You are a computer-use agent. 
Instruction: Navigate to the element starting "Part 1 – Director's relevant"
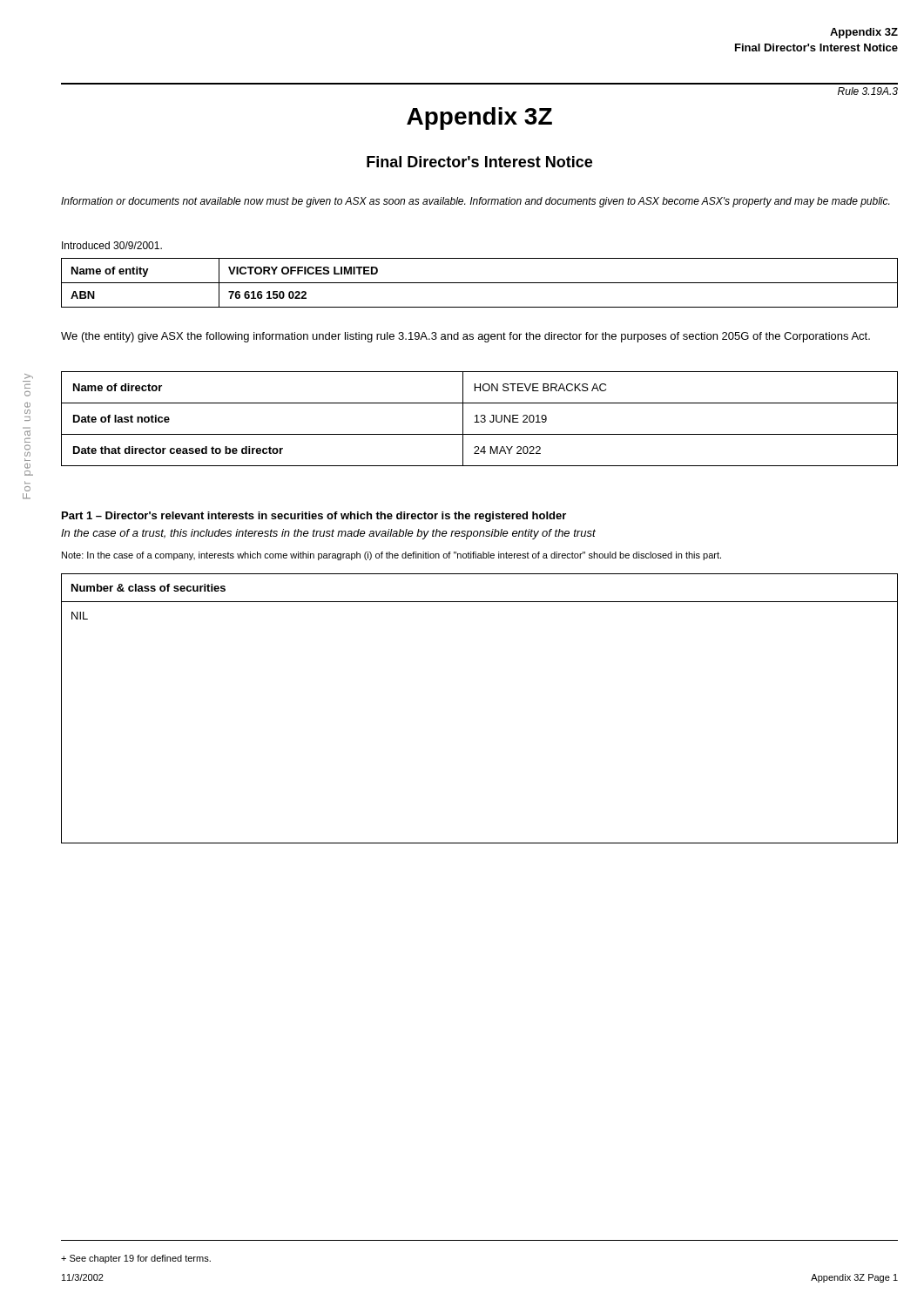coord(328,524)
